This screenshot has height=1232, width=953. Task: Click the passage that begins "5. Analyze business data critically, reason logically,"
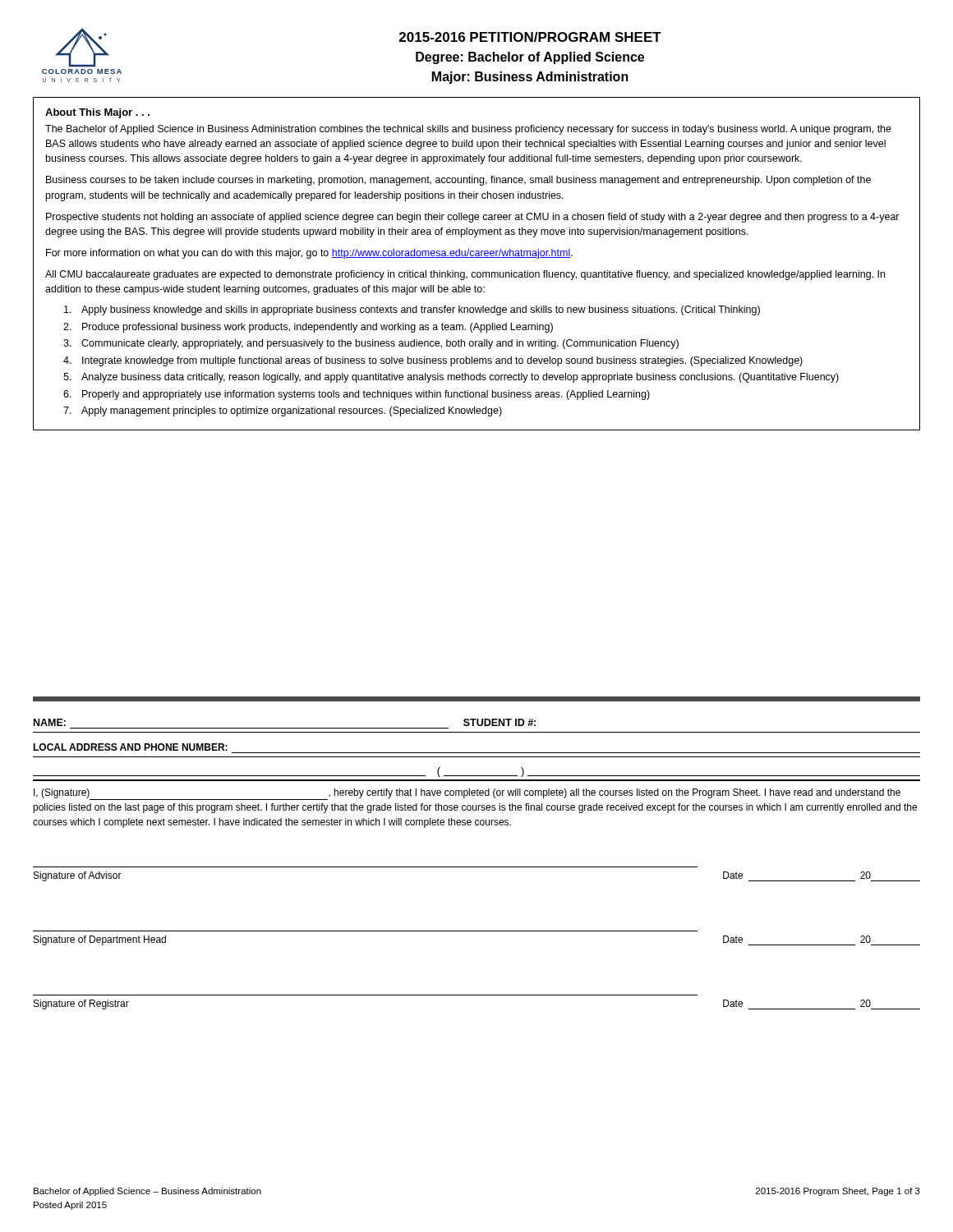click(x=486, y=378)
